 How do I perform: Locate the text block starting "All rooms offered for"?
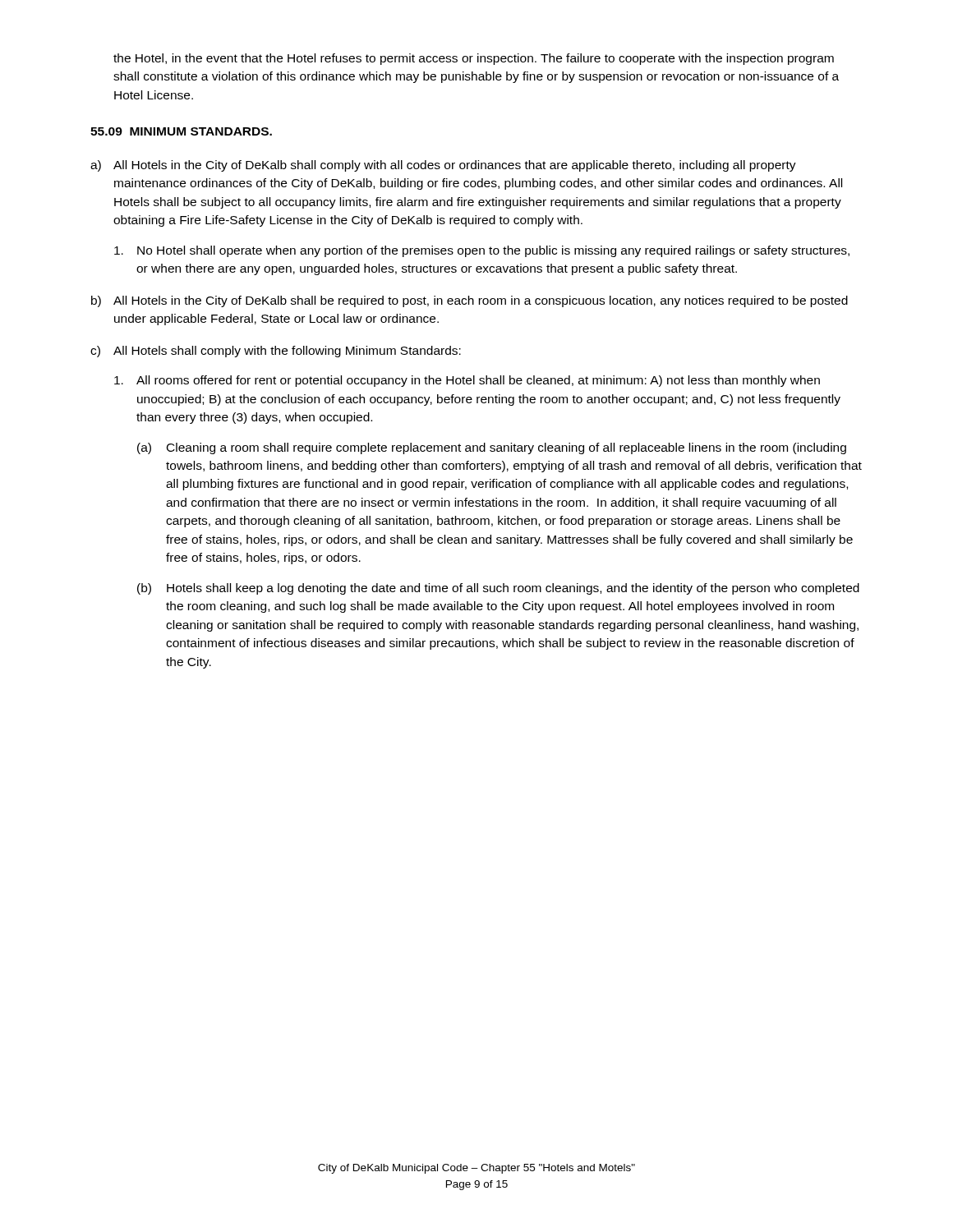[x=488, y=521]
